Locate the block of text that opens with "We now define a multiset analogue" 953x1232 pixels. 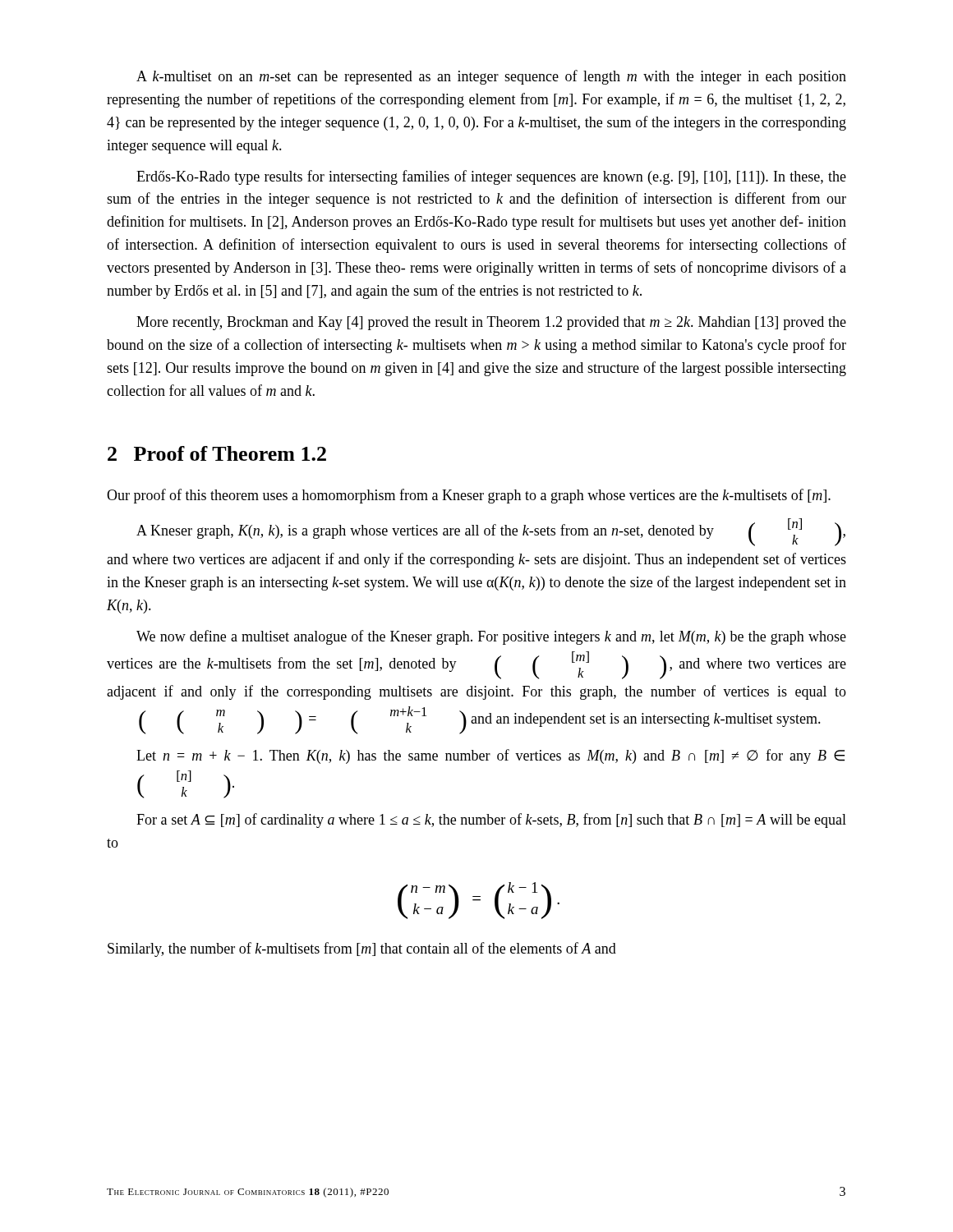click(x=476, y=681)
